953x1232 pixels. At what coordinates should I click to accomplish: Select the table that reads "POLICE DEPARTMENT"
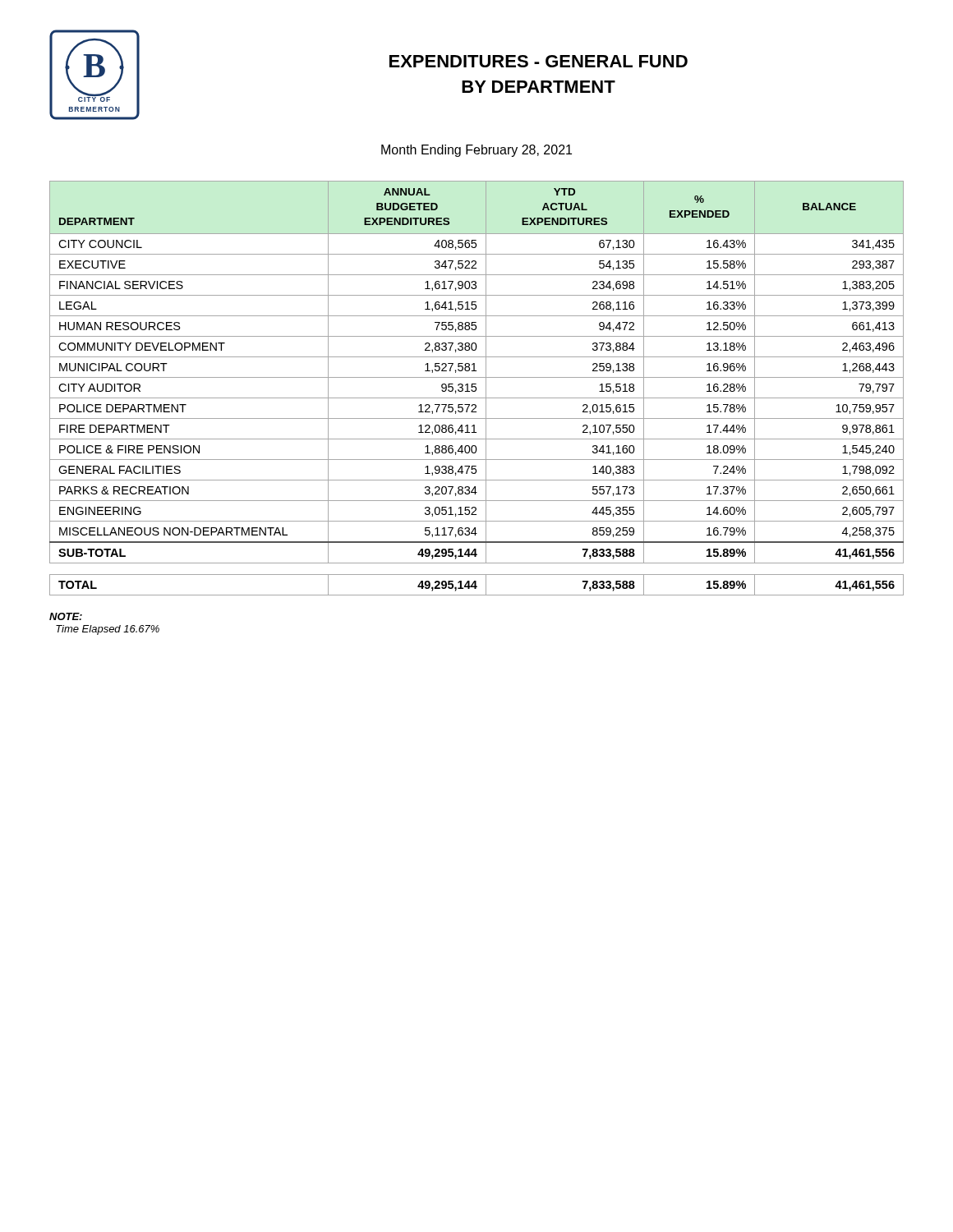point(476,388)
